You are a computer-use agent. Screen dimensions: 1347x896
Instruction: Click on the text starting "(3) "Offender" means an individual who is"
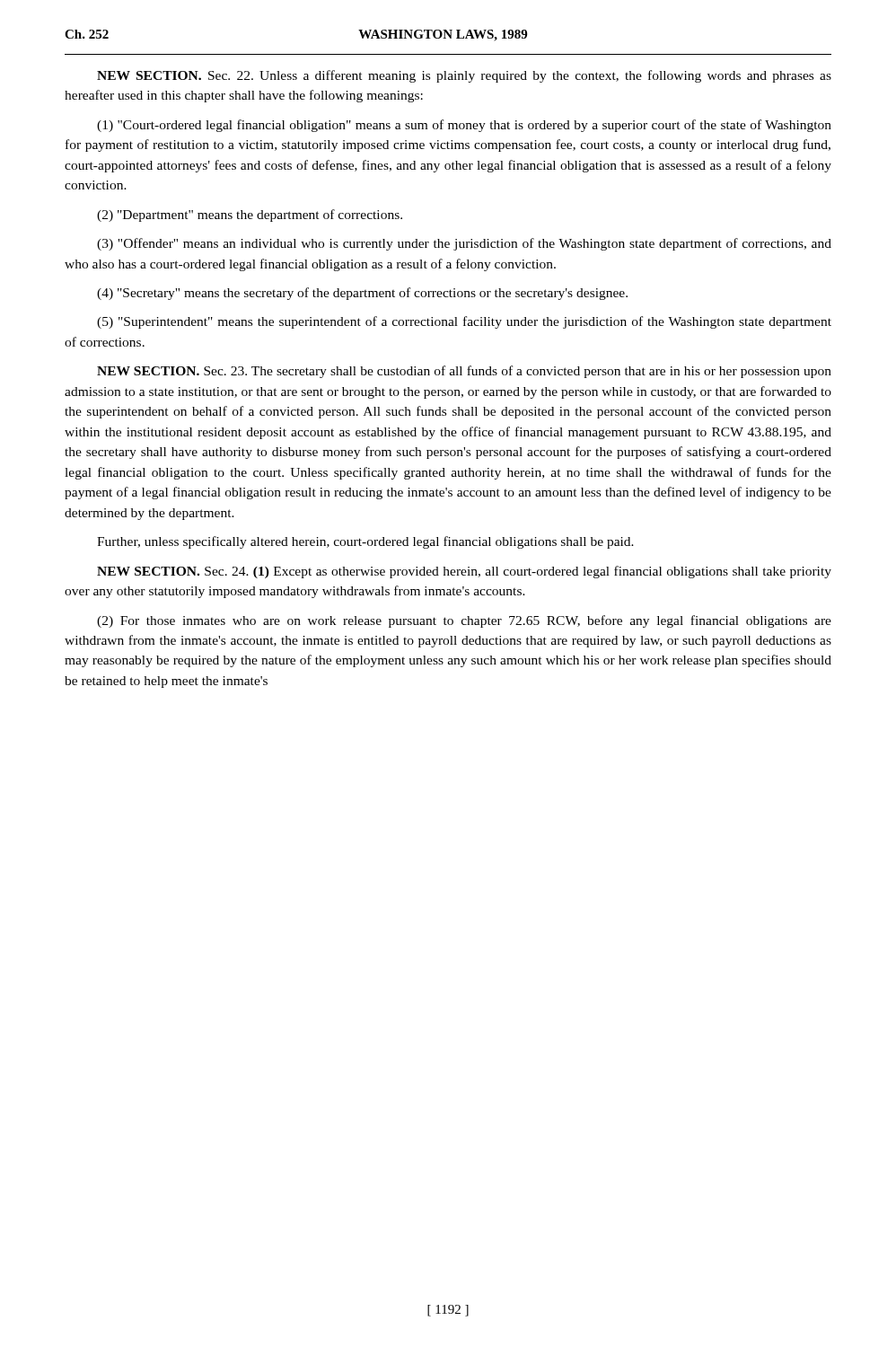coord(448,254)
